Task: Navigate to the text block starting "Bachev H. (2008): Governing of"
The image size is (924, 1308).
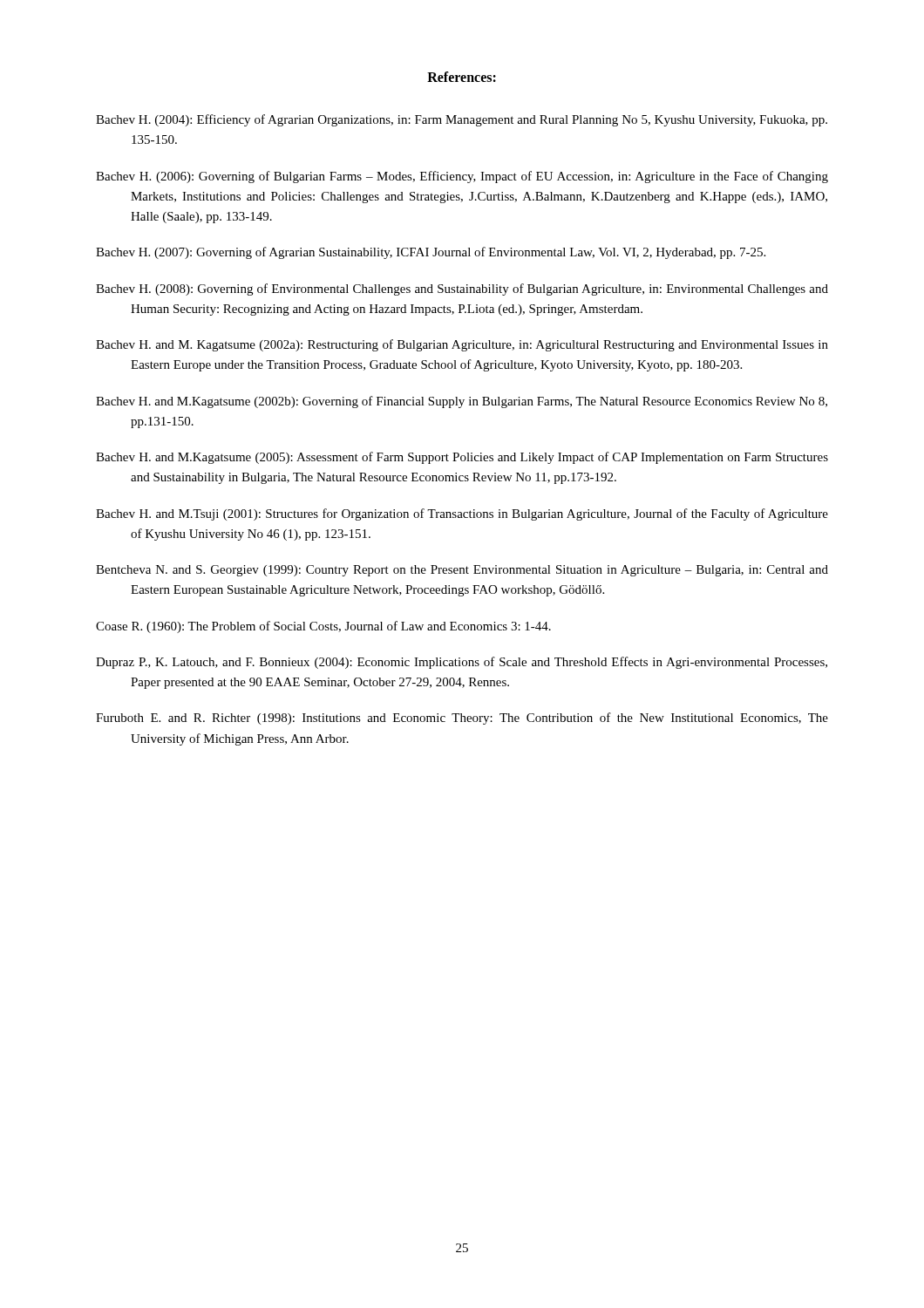Action: tap(462, 299)
